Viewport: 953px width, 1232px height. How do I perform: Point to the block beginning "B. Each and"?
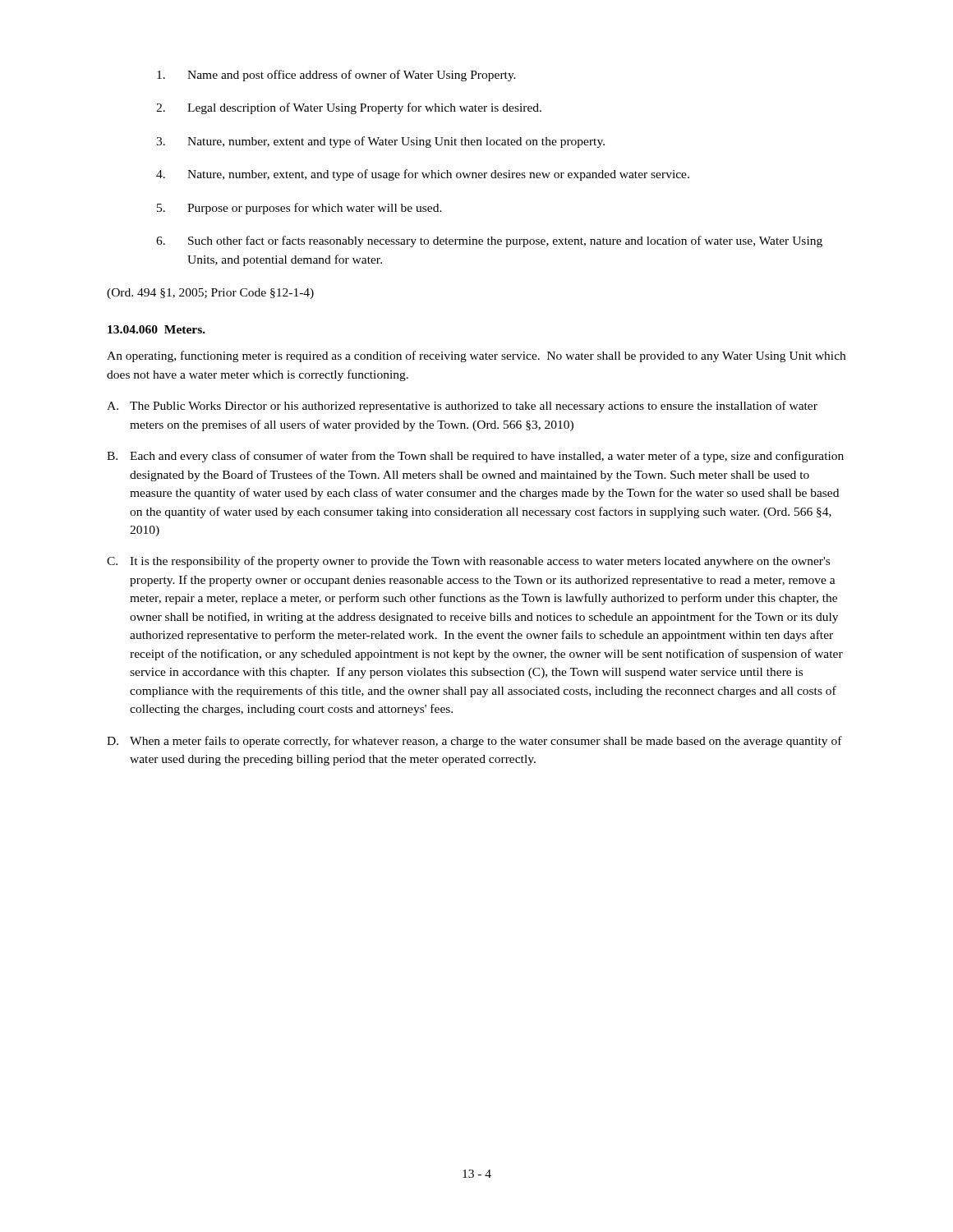tap(476, 493)
